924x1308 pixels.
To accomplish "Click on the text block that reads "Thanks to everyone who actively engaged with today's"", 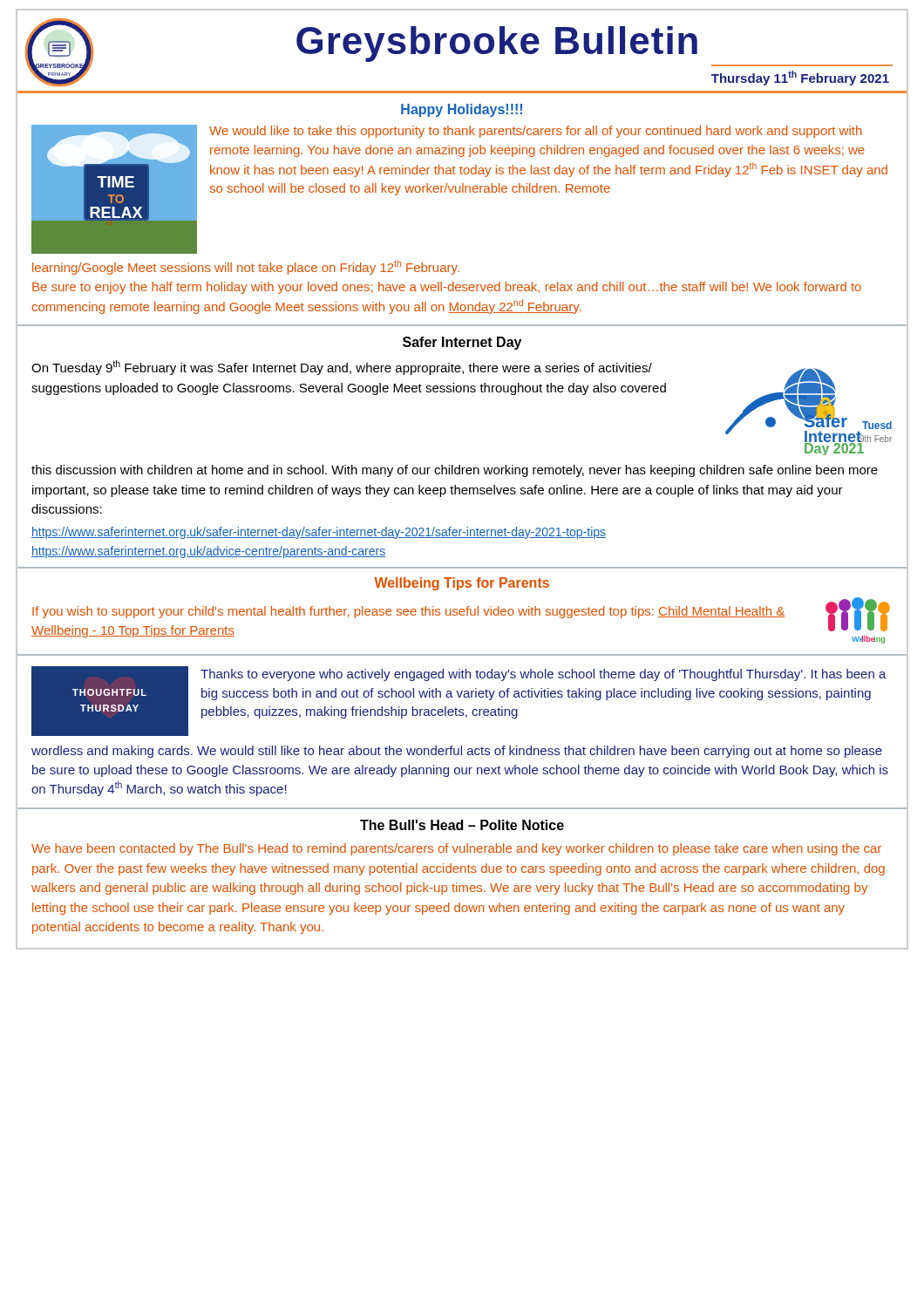I will click(543, 692).
